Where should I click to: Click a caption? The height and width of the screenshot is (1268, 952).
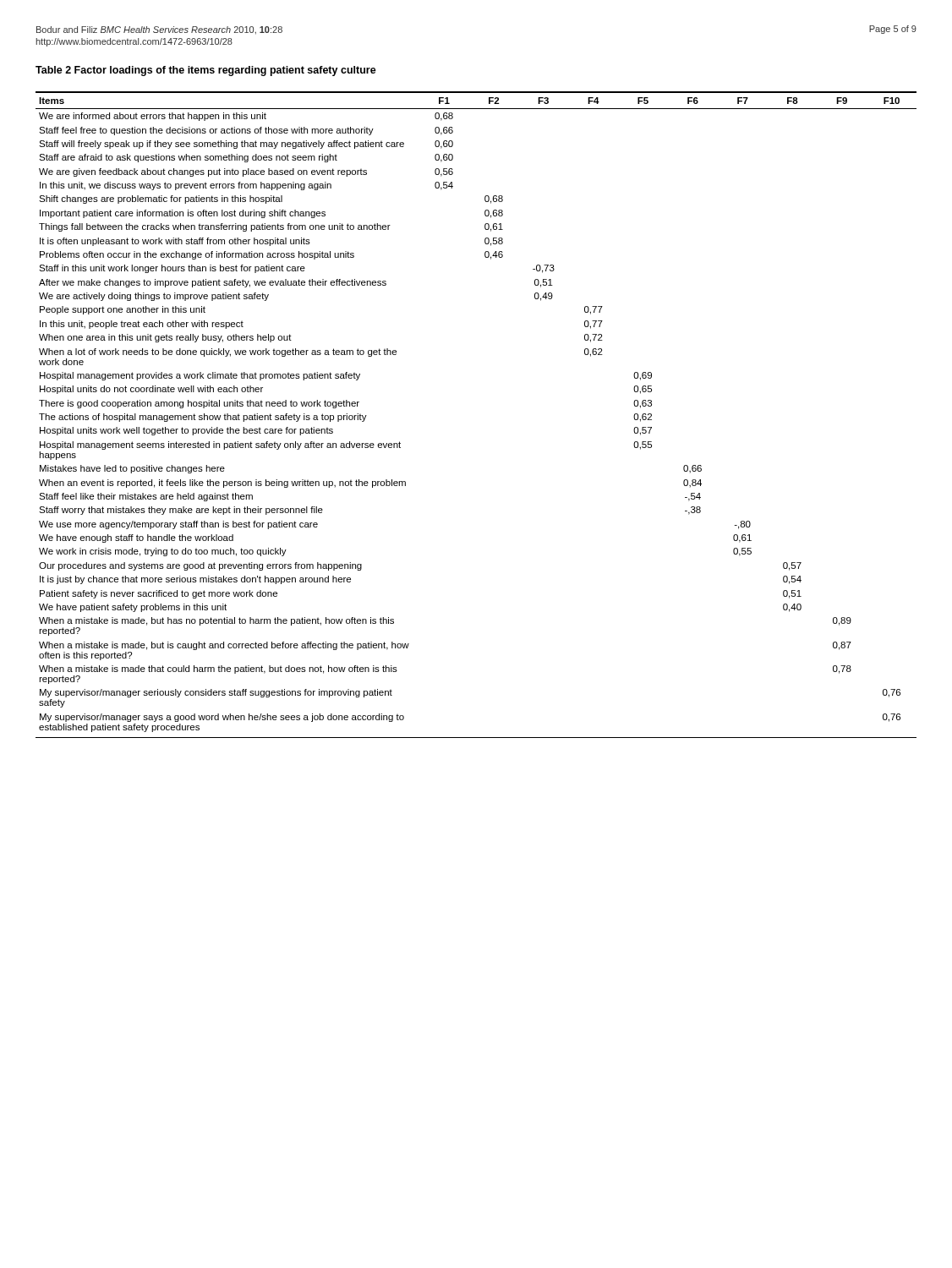tap(206, 70)
